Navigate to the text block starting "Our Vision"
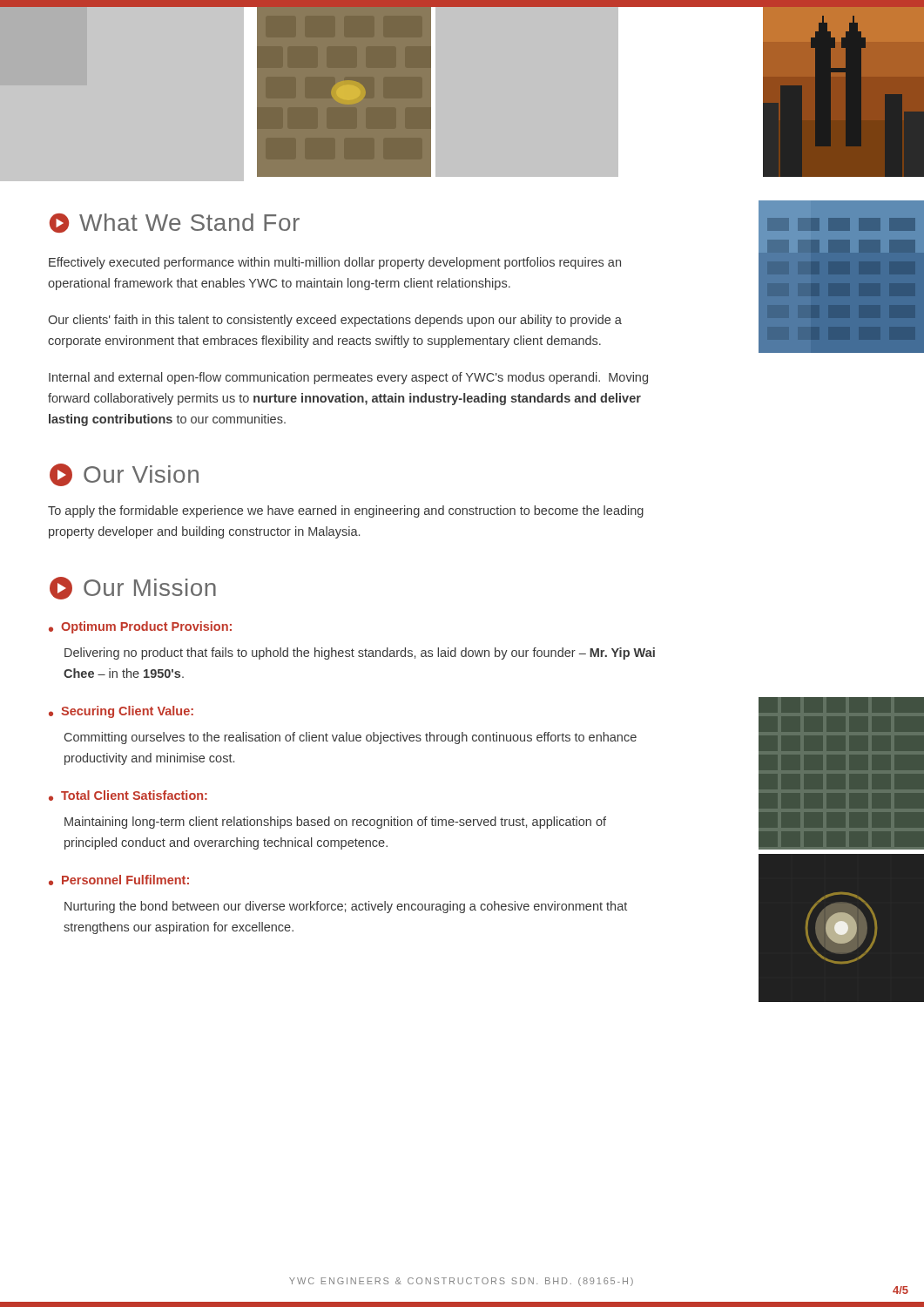 124,475
